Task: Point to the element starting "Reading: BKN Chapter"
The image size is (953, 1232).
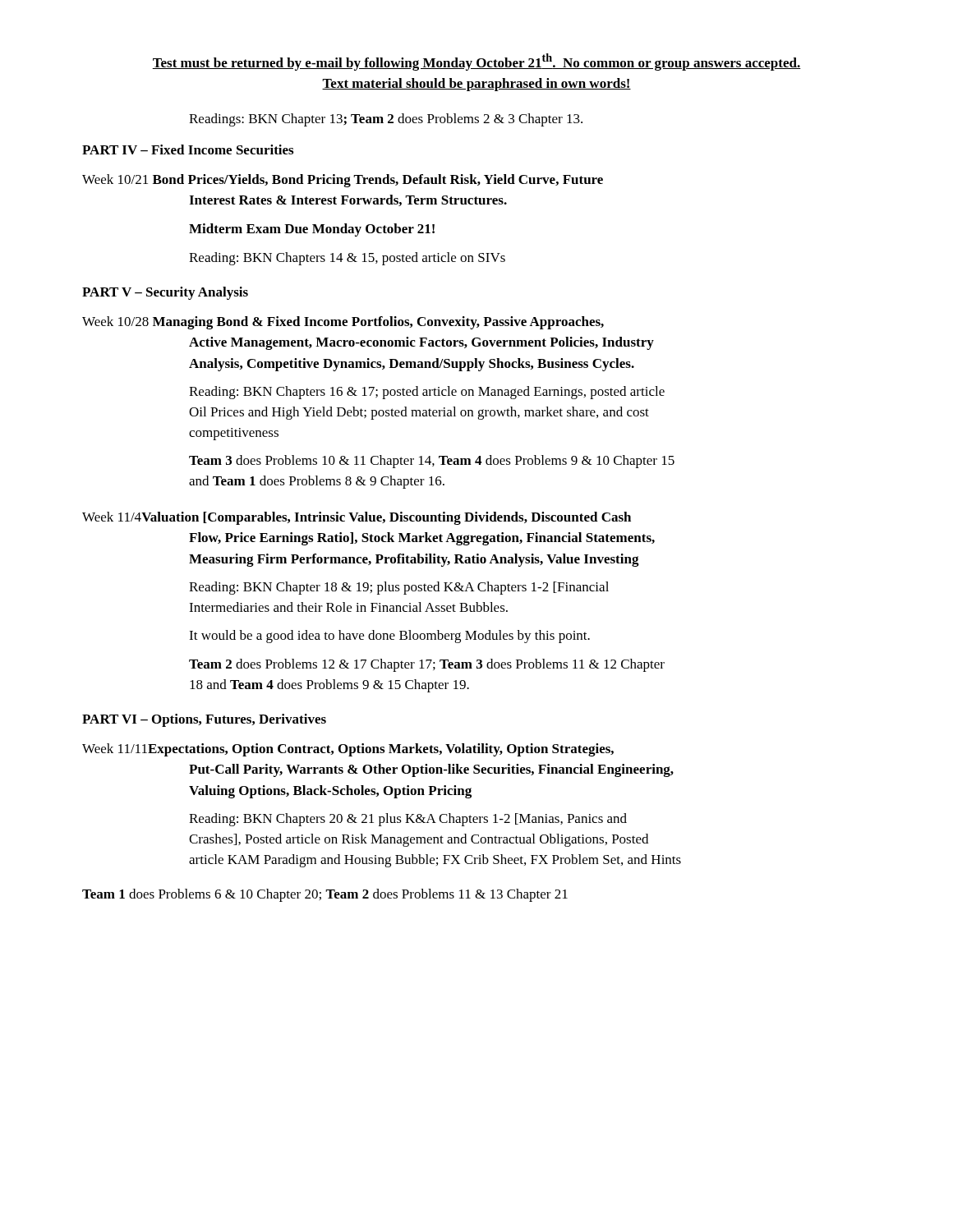Action: [399, 597]
